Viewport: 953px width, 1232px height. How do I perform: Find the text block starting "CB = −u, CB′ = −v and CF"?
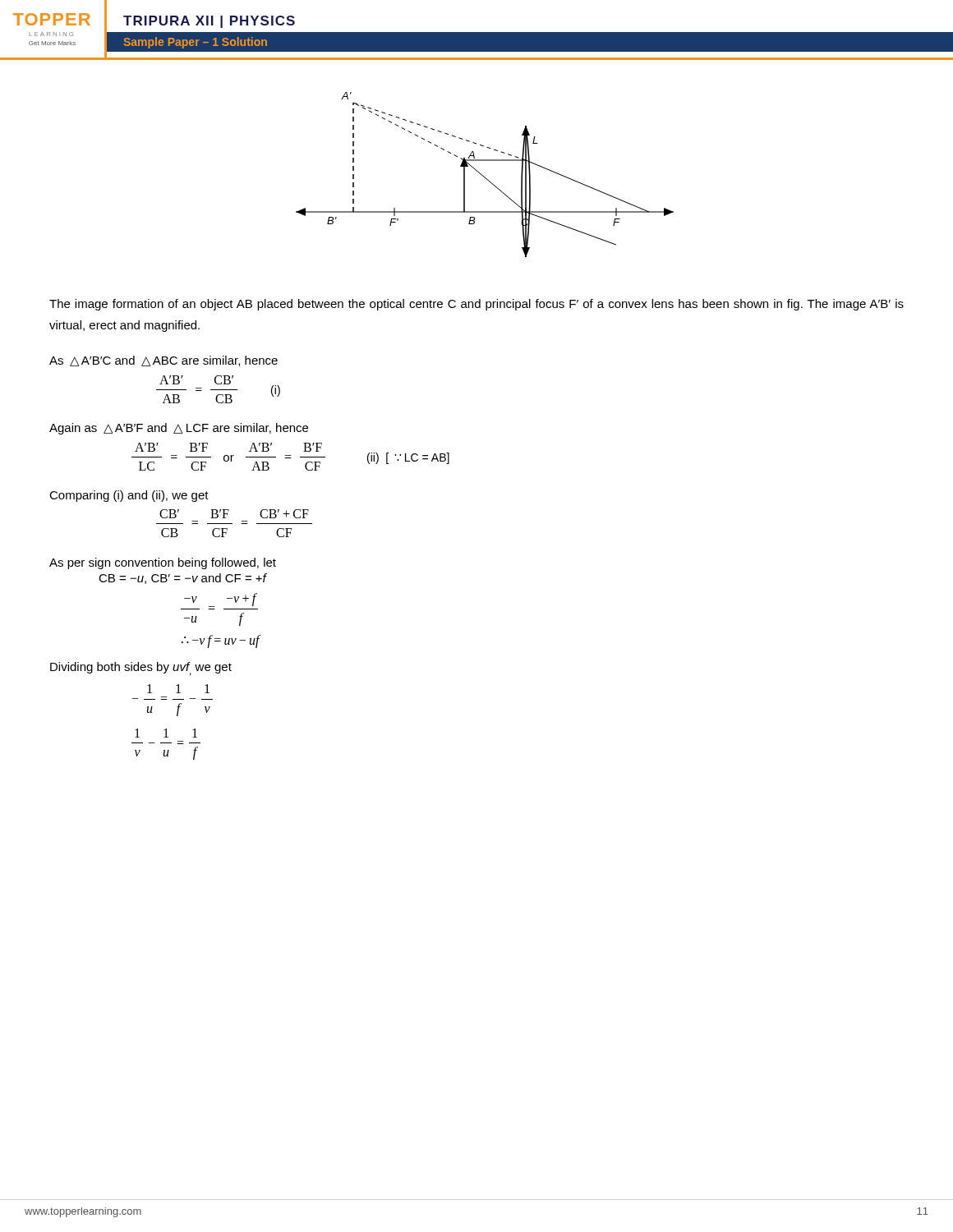(182, 578)
